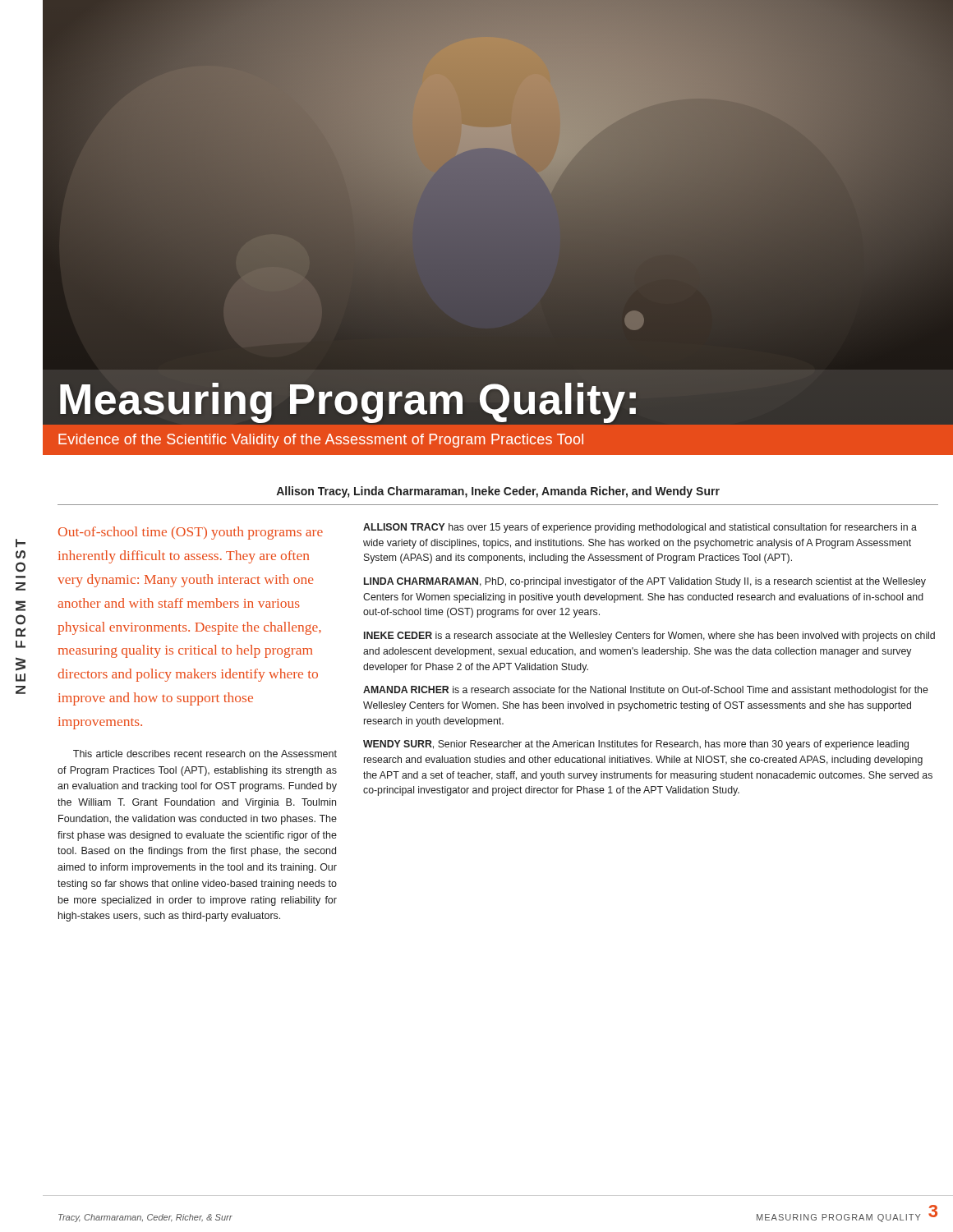Click on the photo

498,218
